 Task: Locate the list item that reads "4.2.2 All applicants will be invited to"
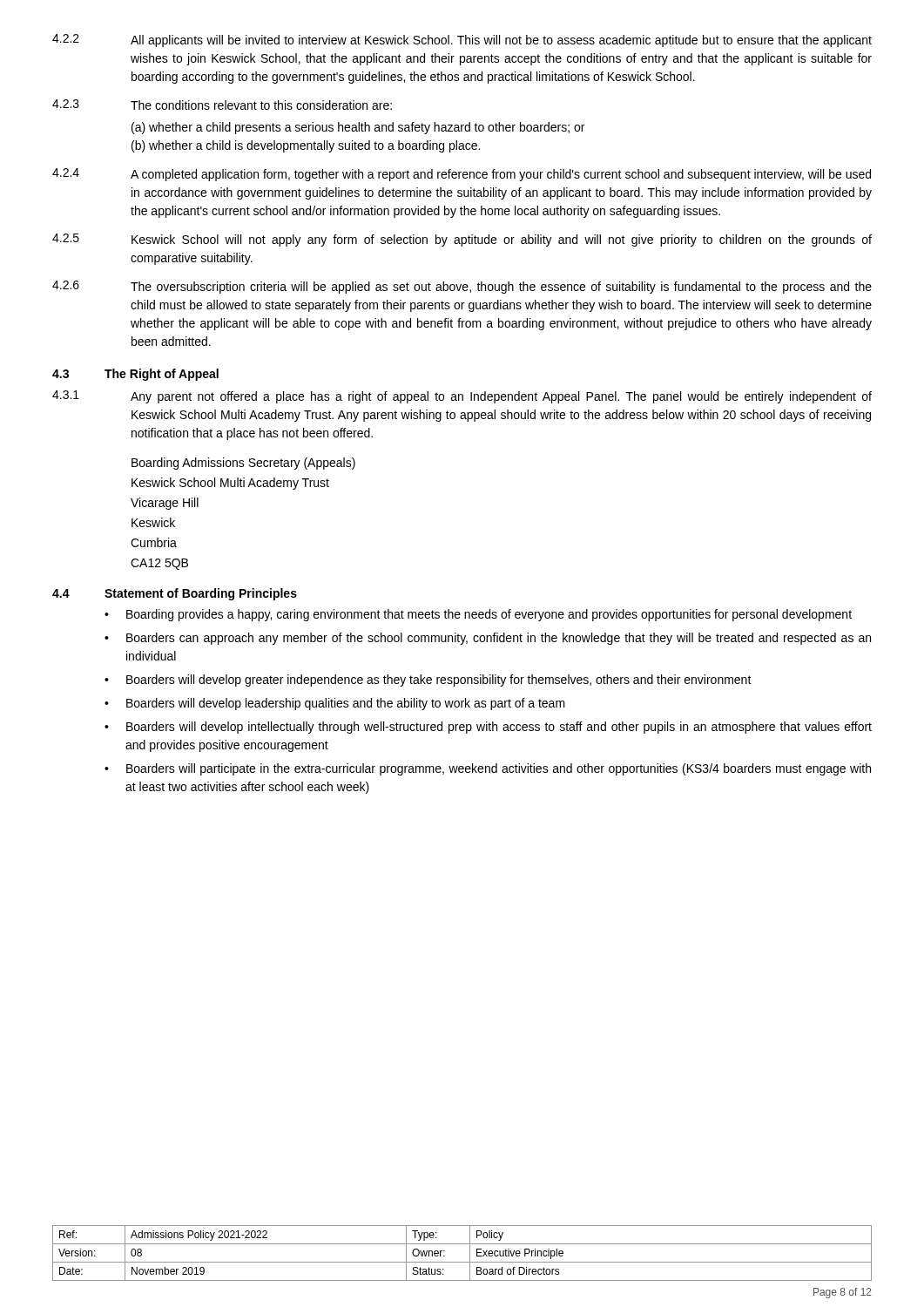coord(462,59)
